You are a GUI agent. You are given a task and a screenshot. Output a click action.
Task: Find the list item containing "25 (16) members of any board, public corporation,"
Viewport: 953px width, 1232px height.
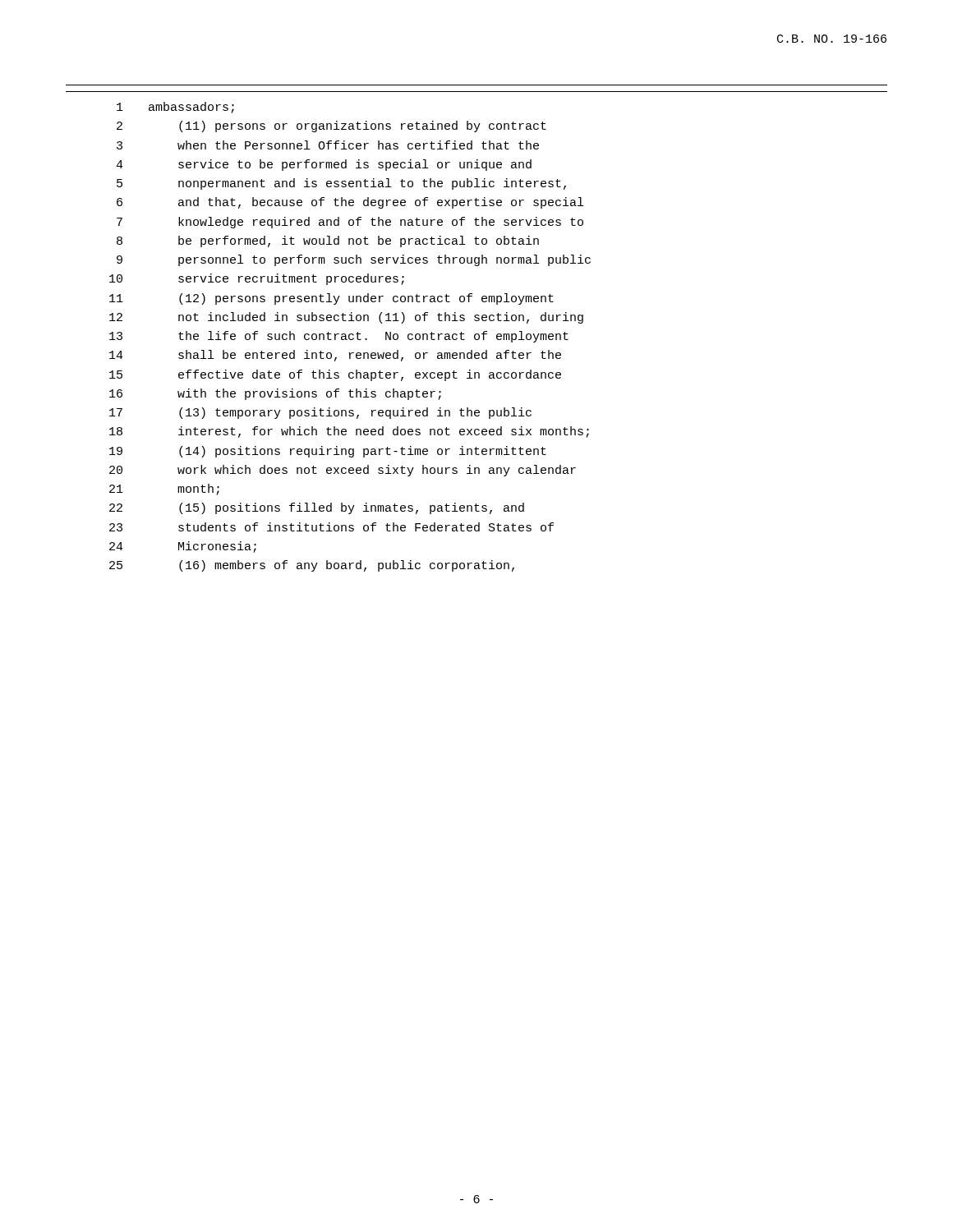tap(476, 566)
